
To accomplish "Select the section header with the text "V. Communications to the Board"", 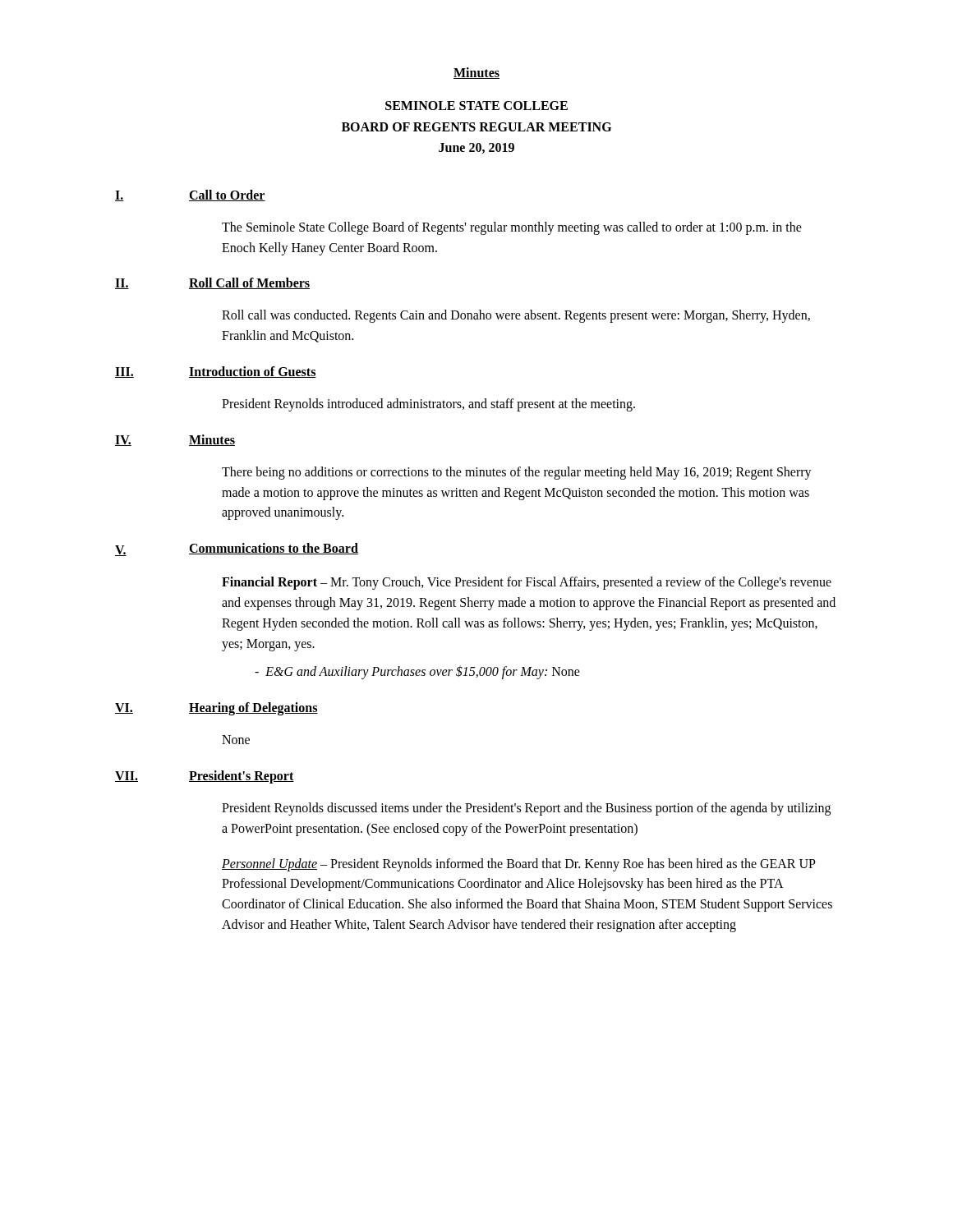I will pyautogui.click(x=237, y=549).
